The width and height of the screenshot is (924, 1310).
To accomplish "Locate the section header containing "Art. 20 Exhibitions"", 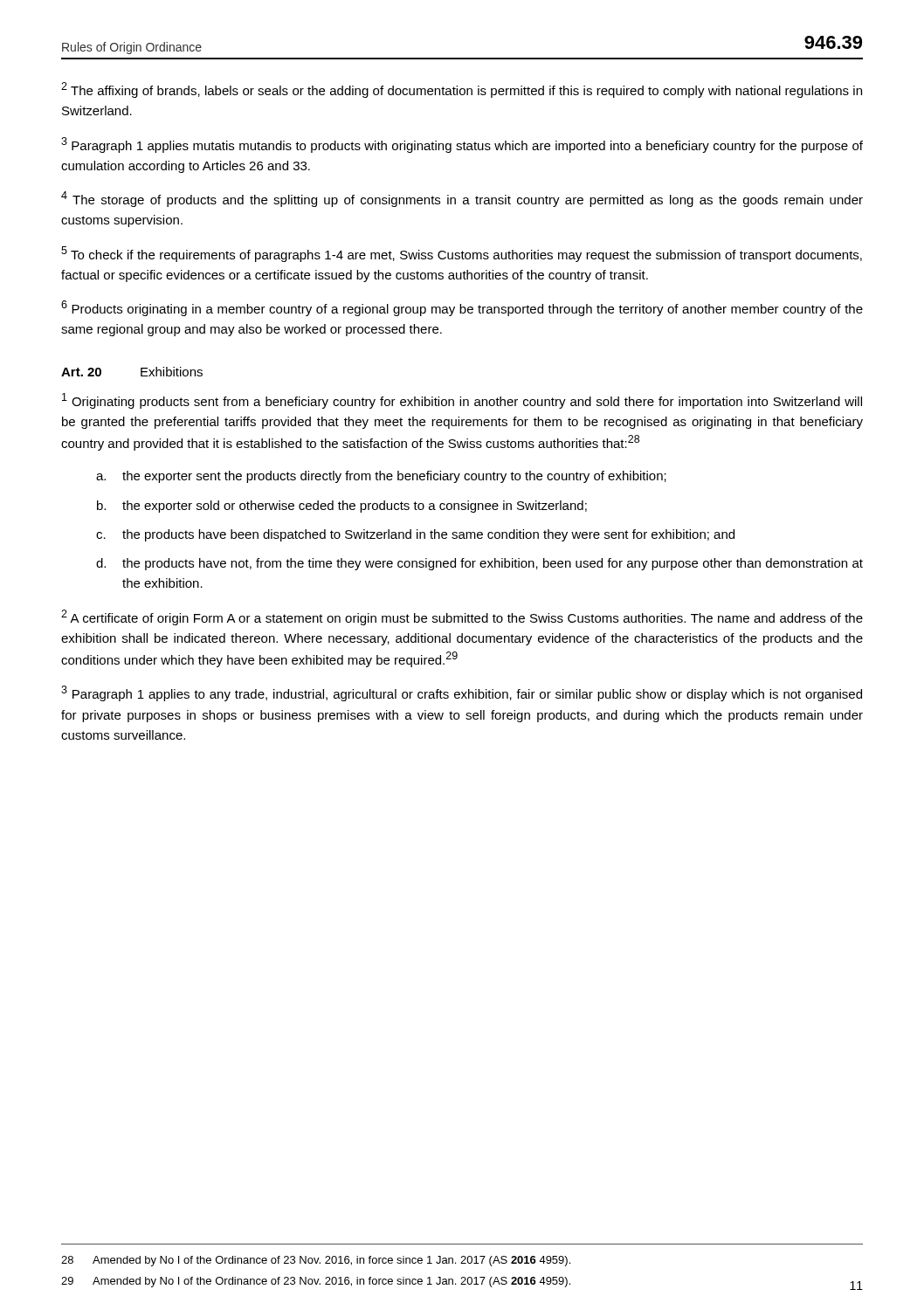I will click(132, 371).
